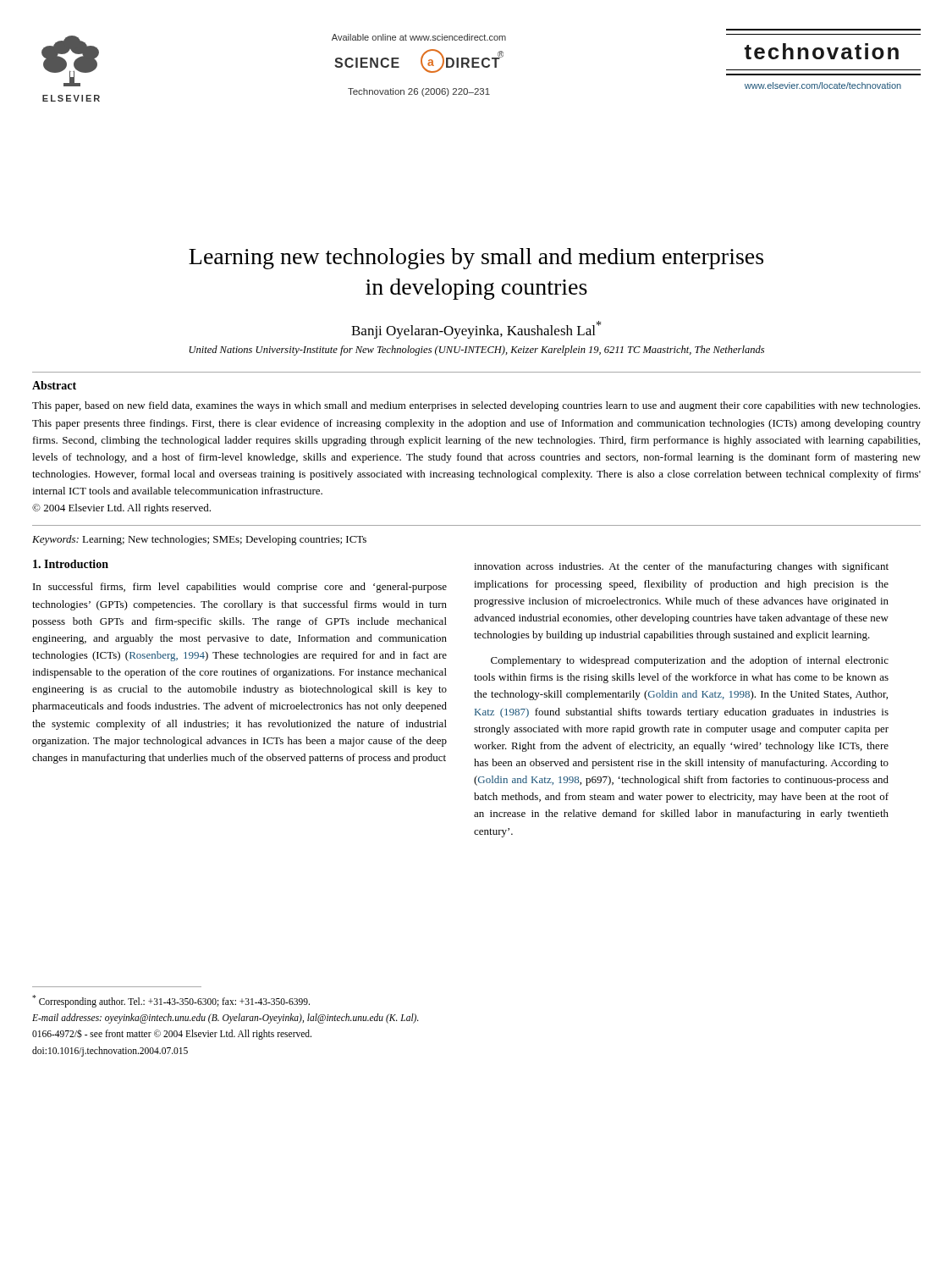Where is the passage that starts "Complementary to widespread computerization and the"?
Image resolution: width=952 pixels, height=1270 pixels.
(x=681, y=745)
